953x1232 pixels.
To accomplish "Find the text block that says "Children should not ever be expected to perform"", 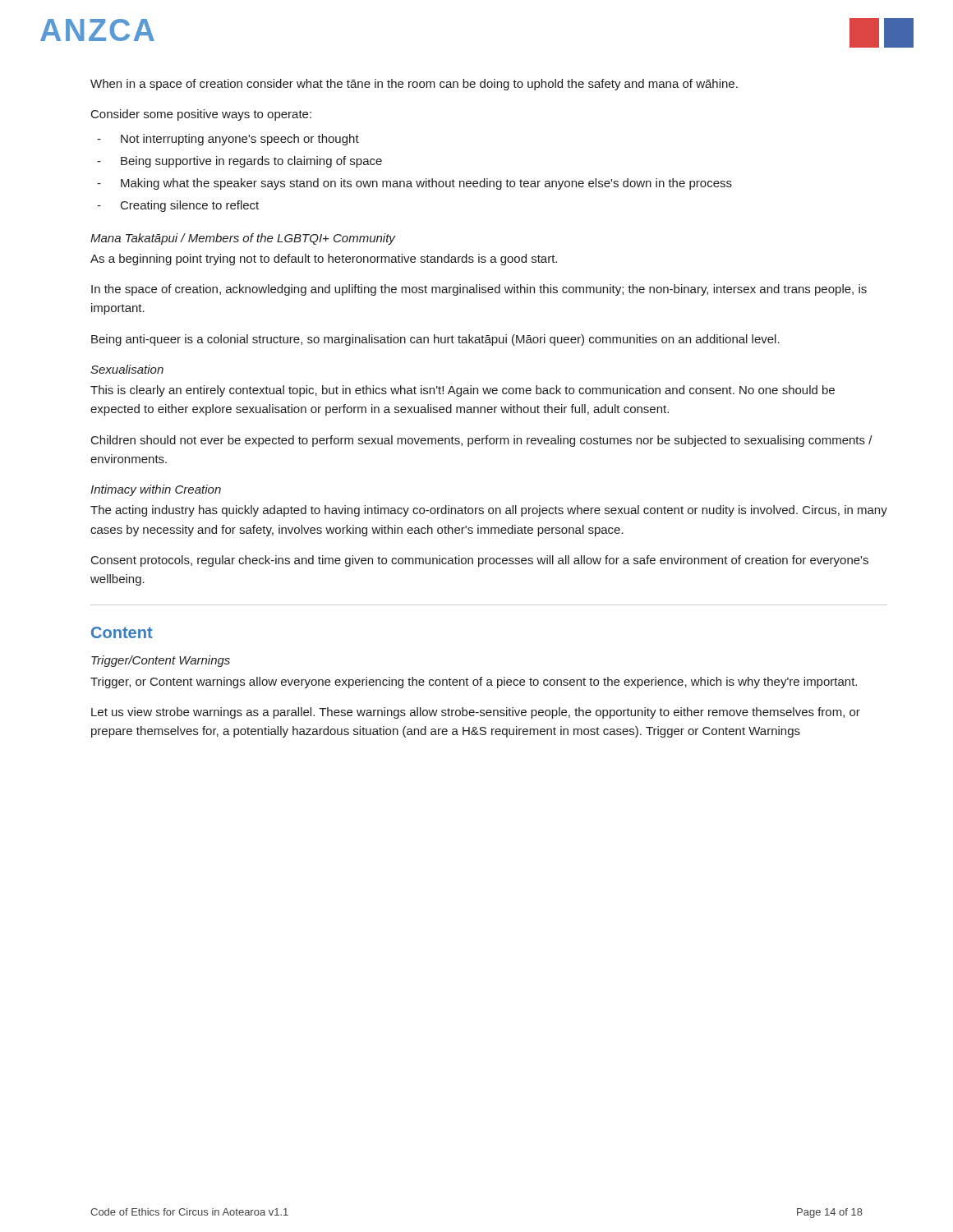I will coord(481,449).
